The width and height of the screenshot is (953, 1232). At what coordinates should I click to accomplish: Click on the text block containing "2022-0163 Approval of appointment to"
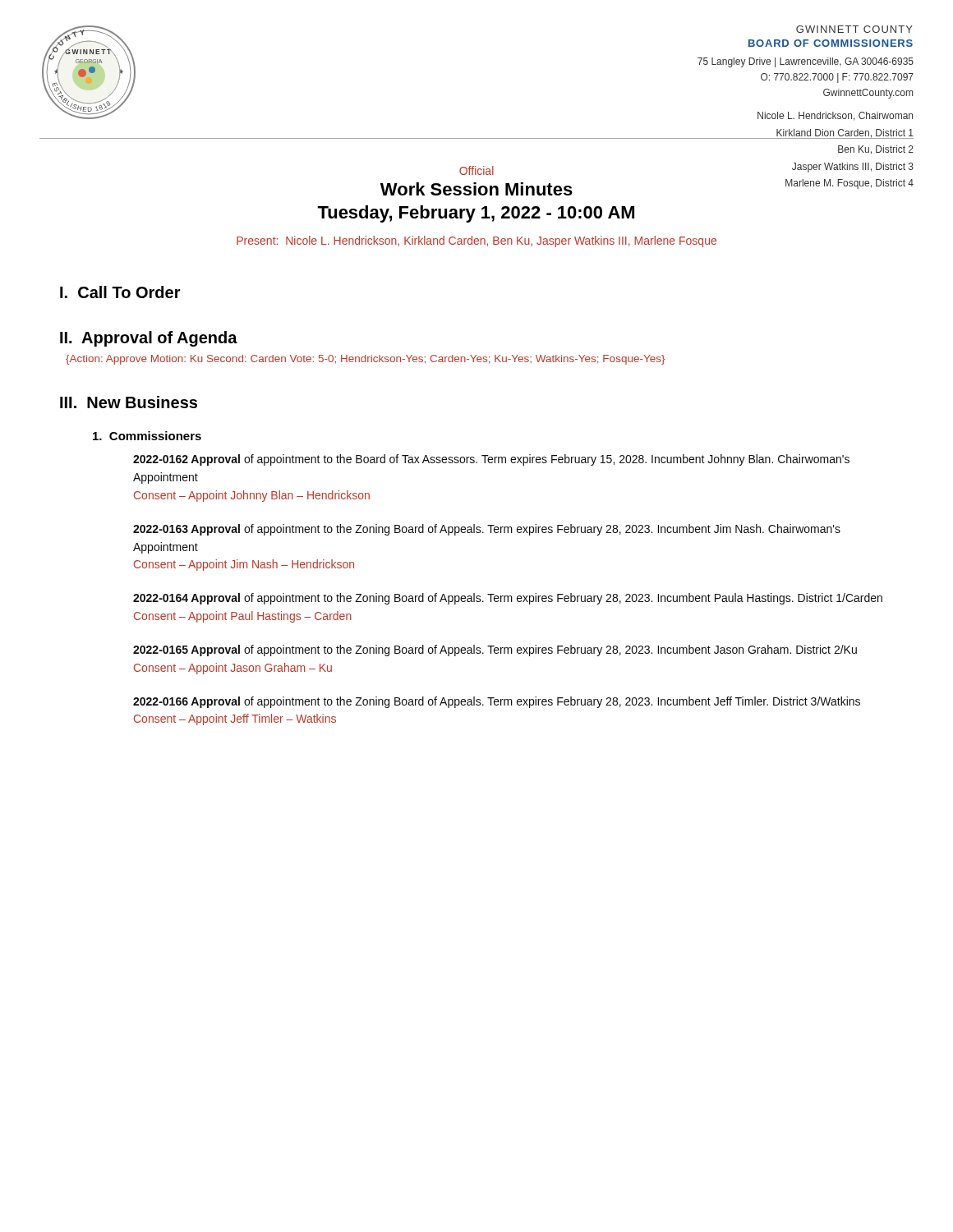coord(487,530)
